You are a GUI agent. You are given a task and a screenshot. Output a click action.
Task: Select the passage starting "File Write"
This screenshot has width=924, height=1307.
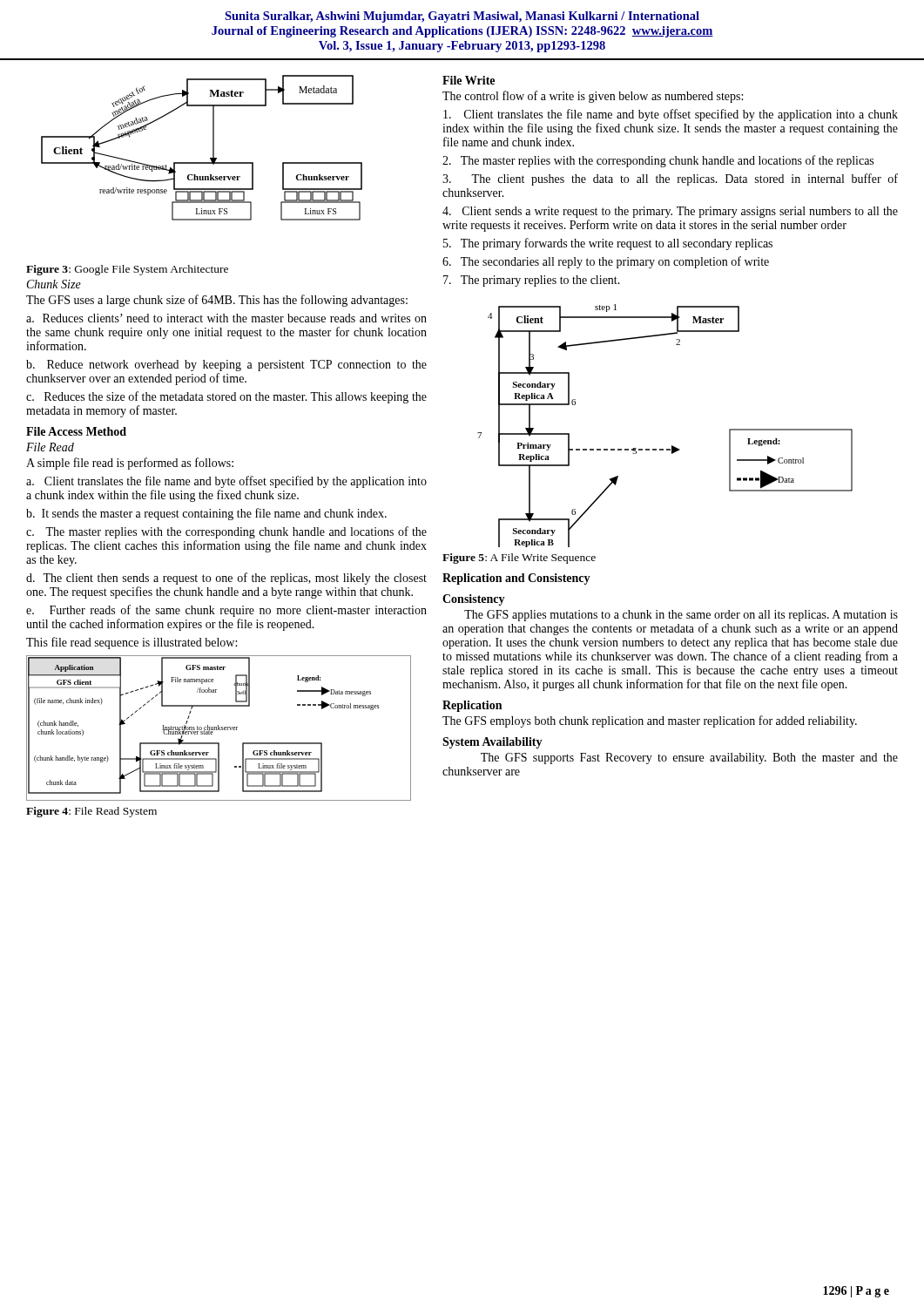tap(469, 81)
